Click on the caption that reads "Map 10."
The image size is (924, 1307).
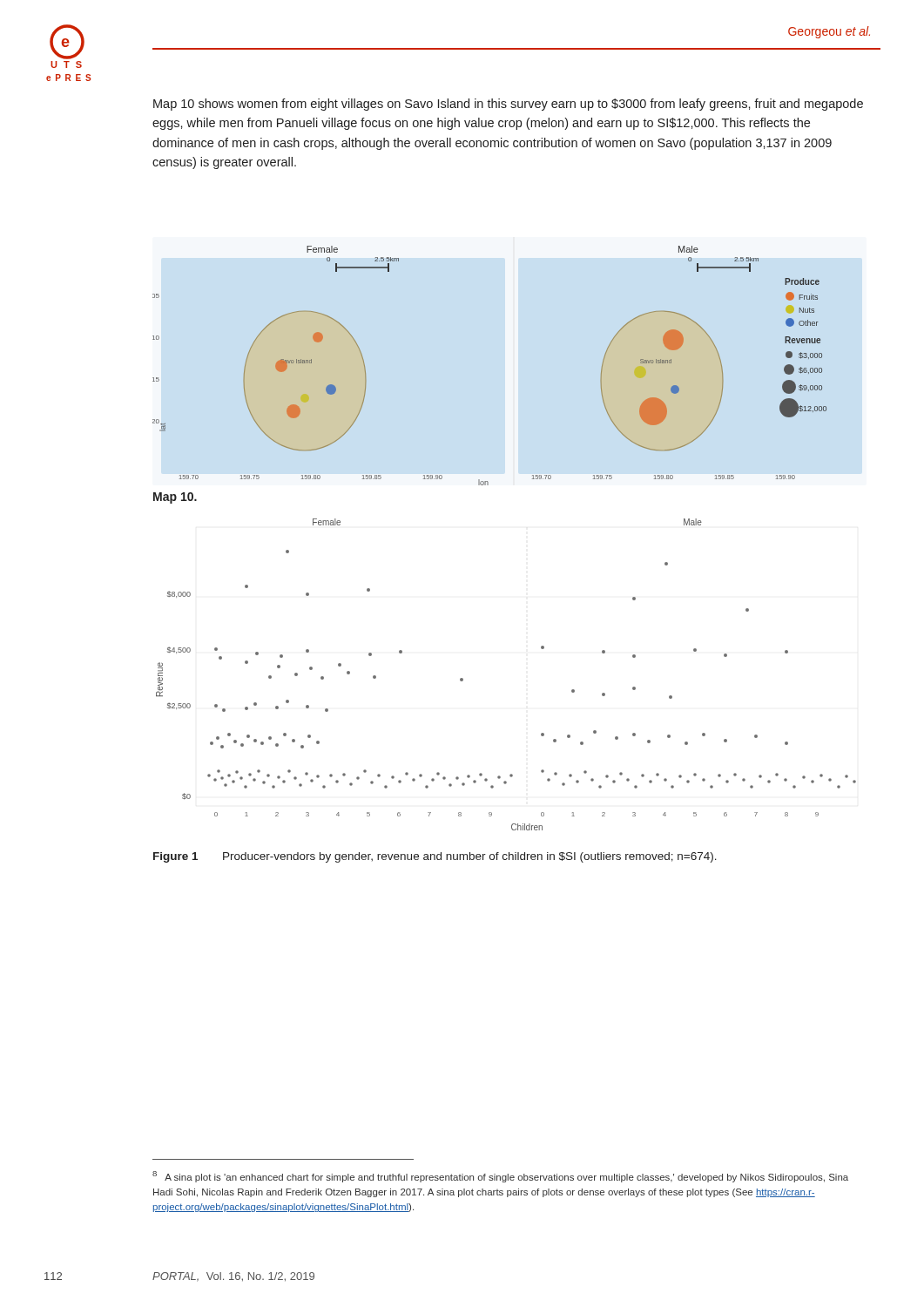[175, 497]
